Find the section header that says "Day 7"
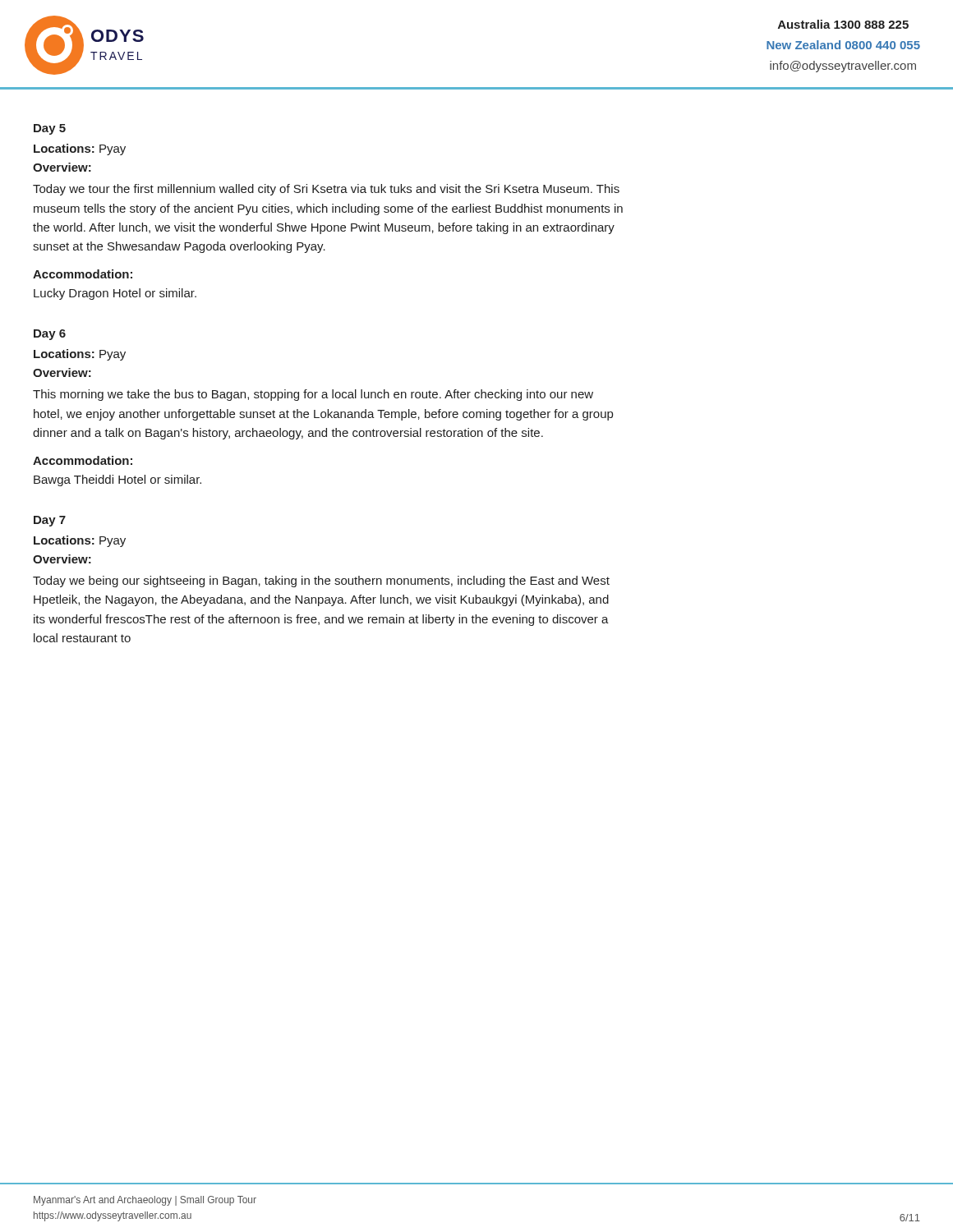Screen dimensions: 1232x953 pyautogui.click(x=49, y=519)
